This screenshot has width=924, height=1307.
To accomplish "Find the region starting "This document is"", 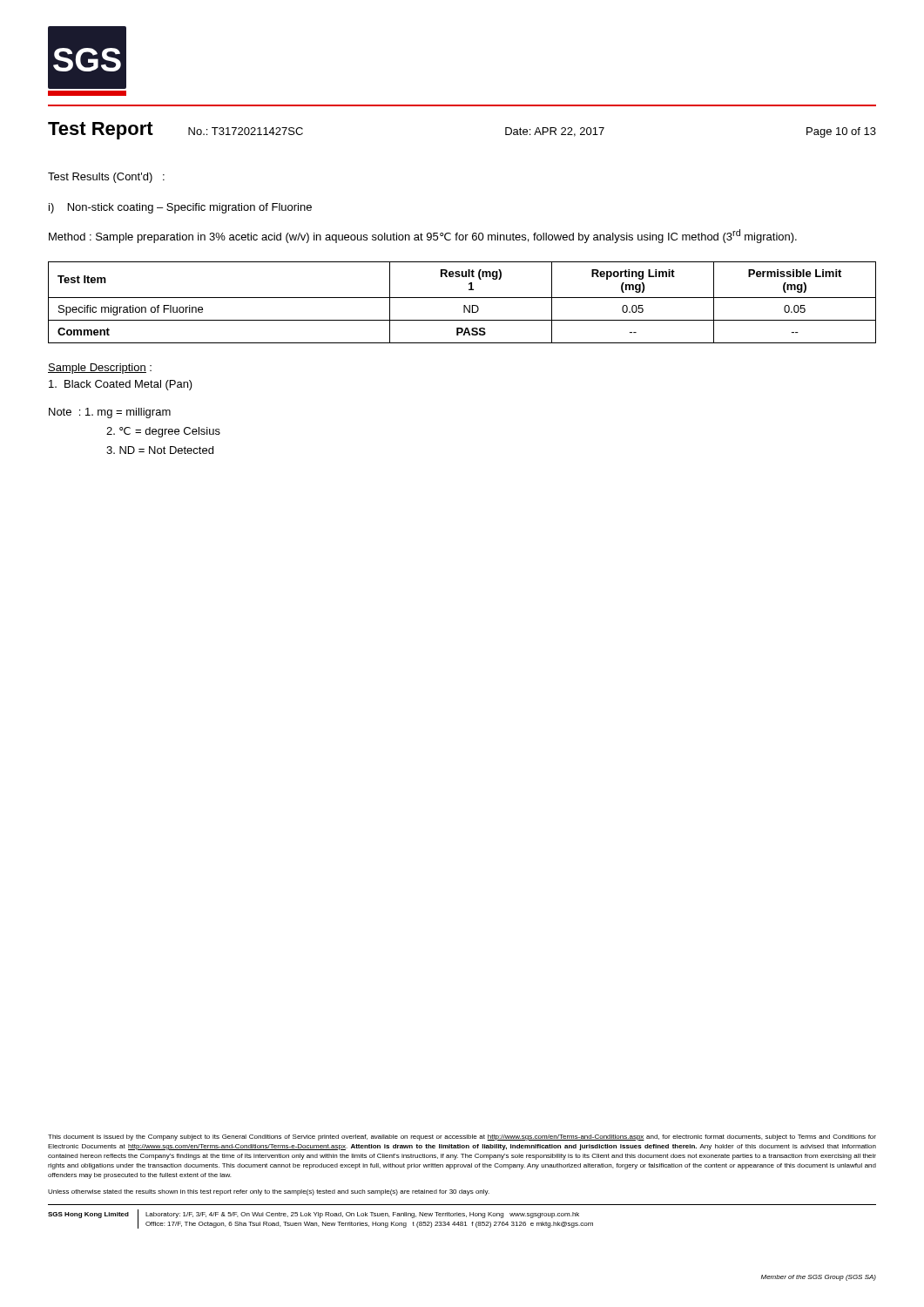I will click(462, 1156).
